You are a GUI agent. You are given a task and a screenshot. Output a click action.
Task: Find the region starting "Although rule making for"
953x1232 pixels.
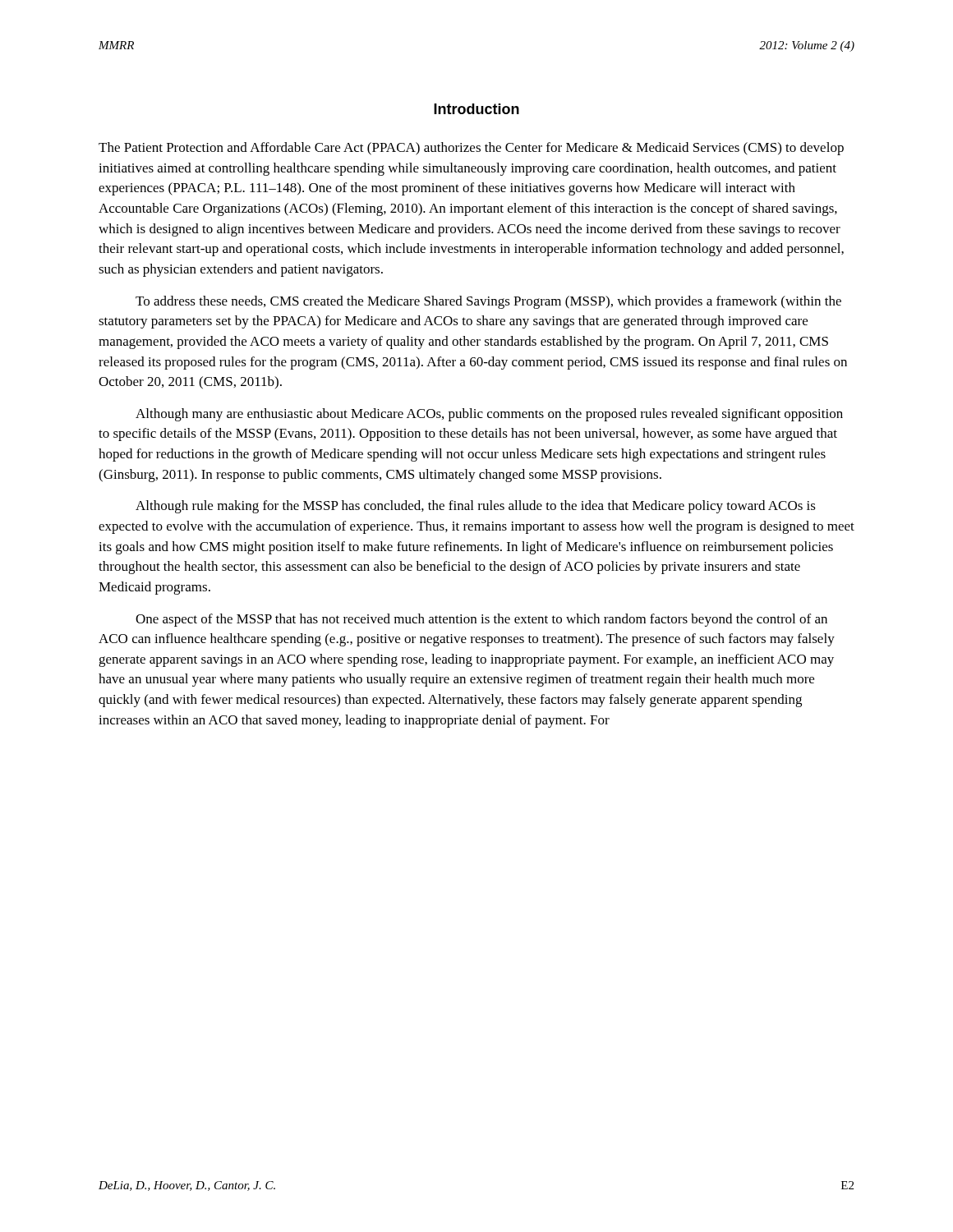click(x=476, y=546)
